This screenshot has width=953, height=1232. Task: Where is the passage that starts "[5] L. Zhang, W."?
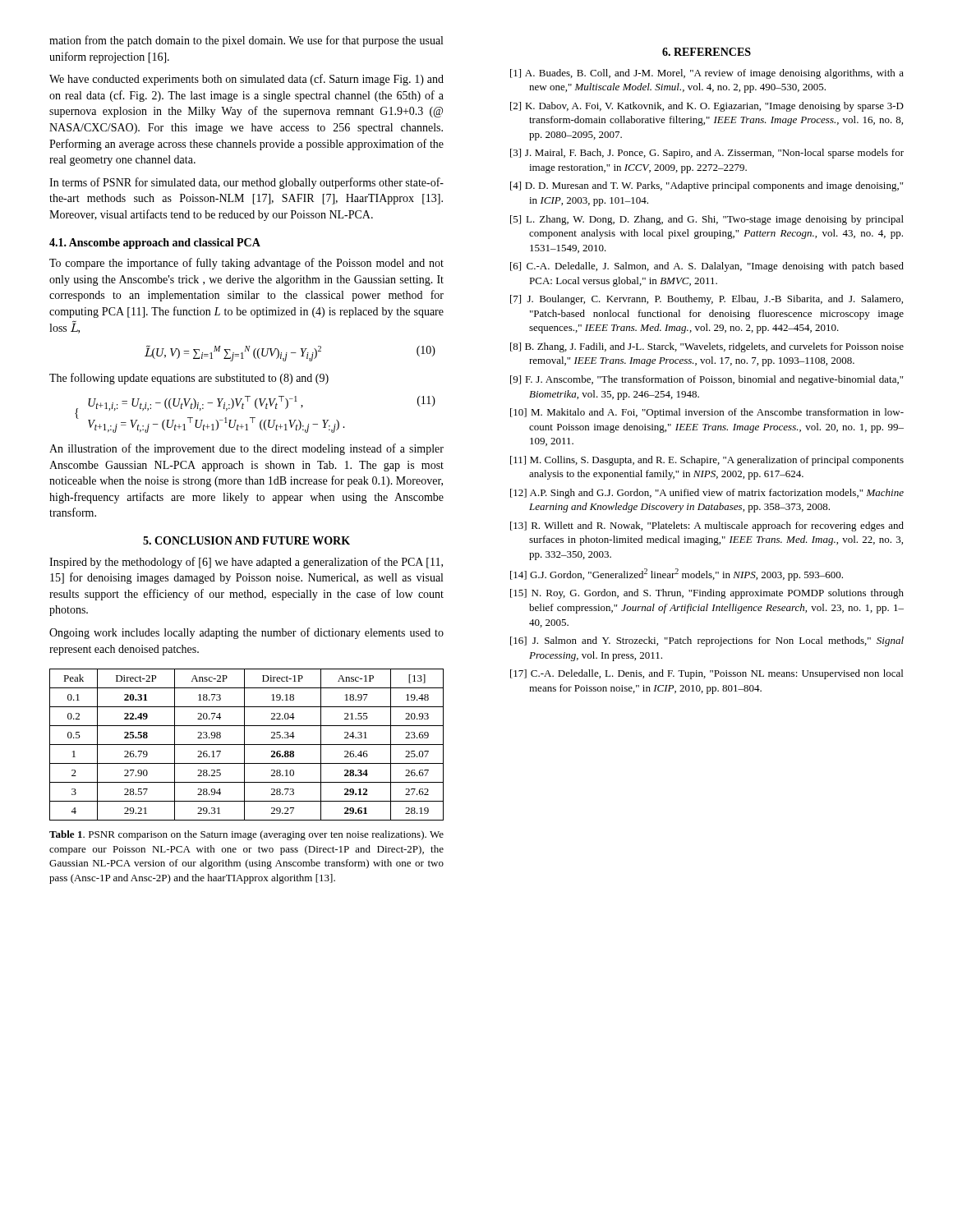point(707,233)
